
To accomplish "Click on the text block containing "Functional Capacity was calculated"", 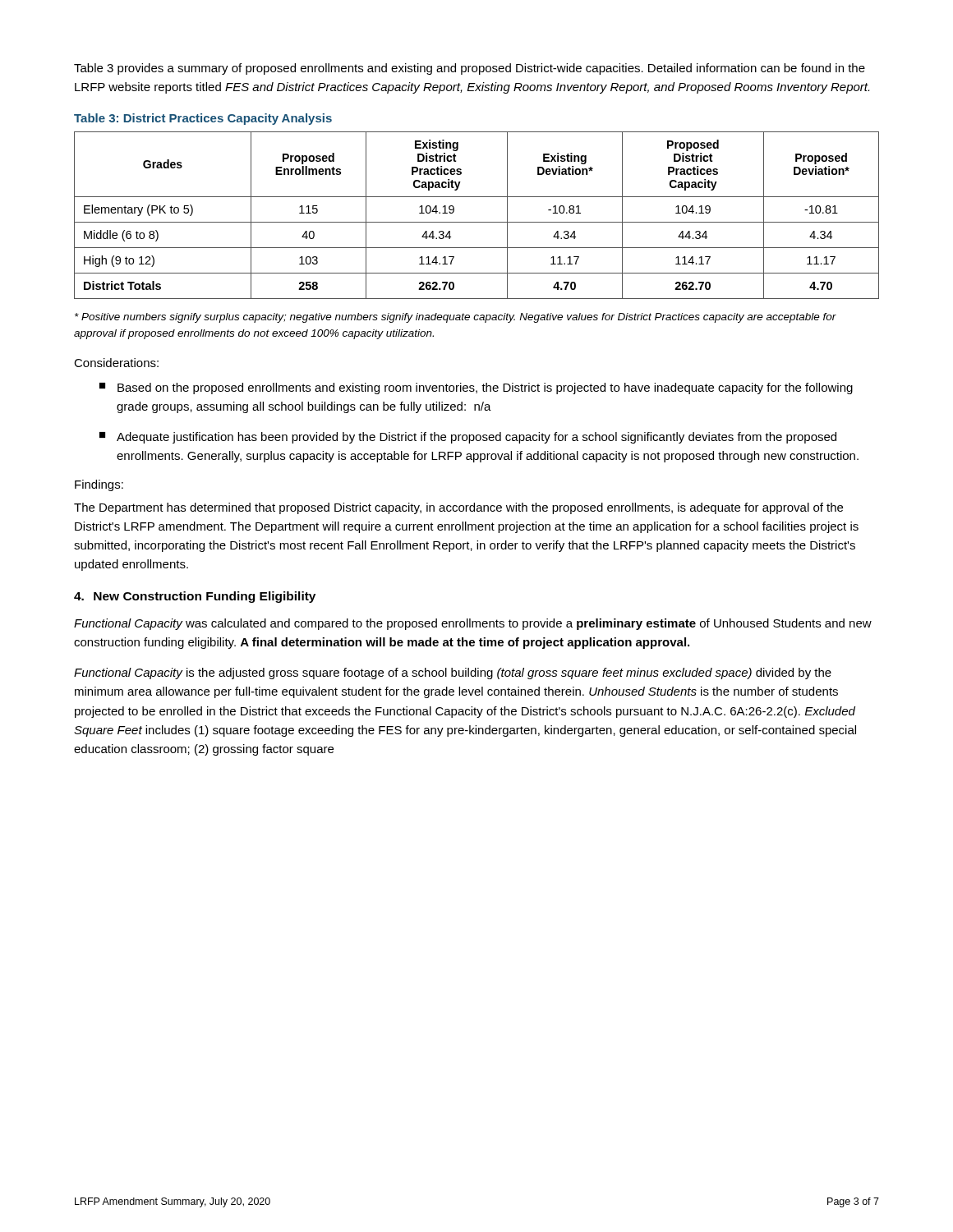I will pyautogui.click(x=473, y=632).
